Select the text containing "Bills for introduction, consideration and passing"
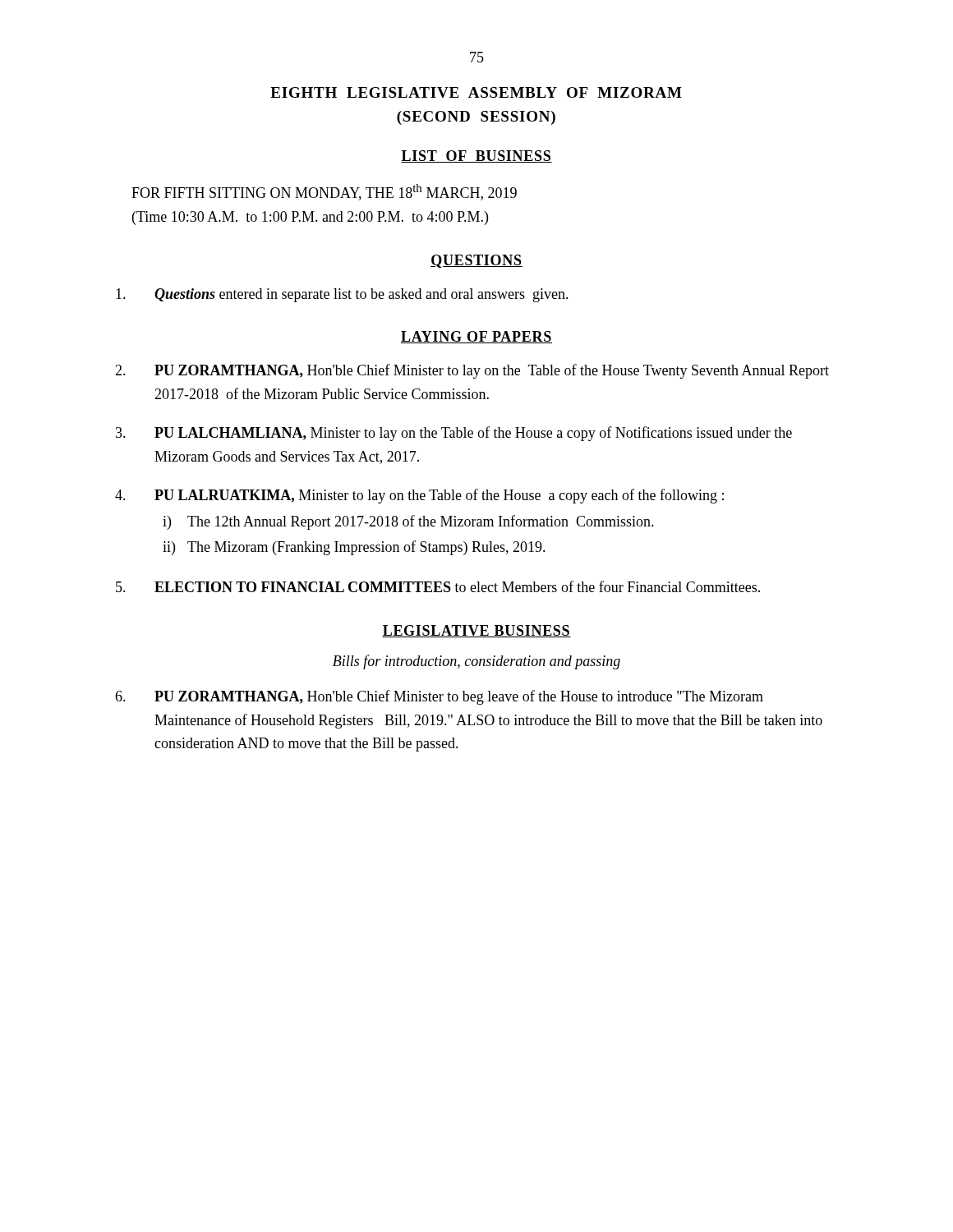The width and height of the screenshot is (953, 1232). pyautogui.click(x=476, y=661)
